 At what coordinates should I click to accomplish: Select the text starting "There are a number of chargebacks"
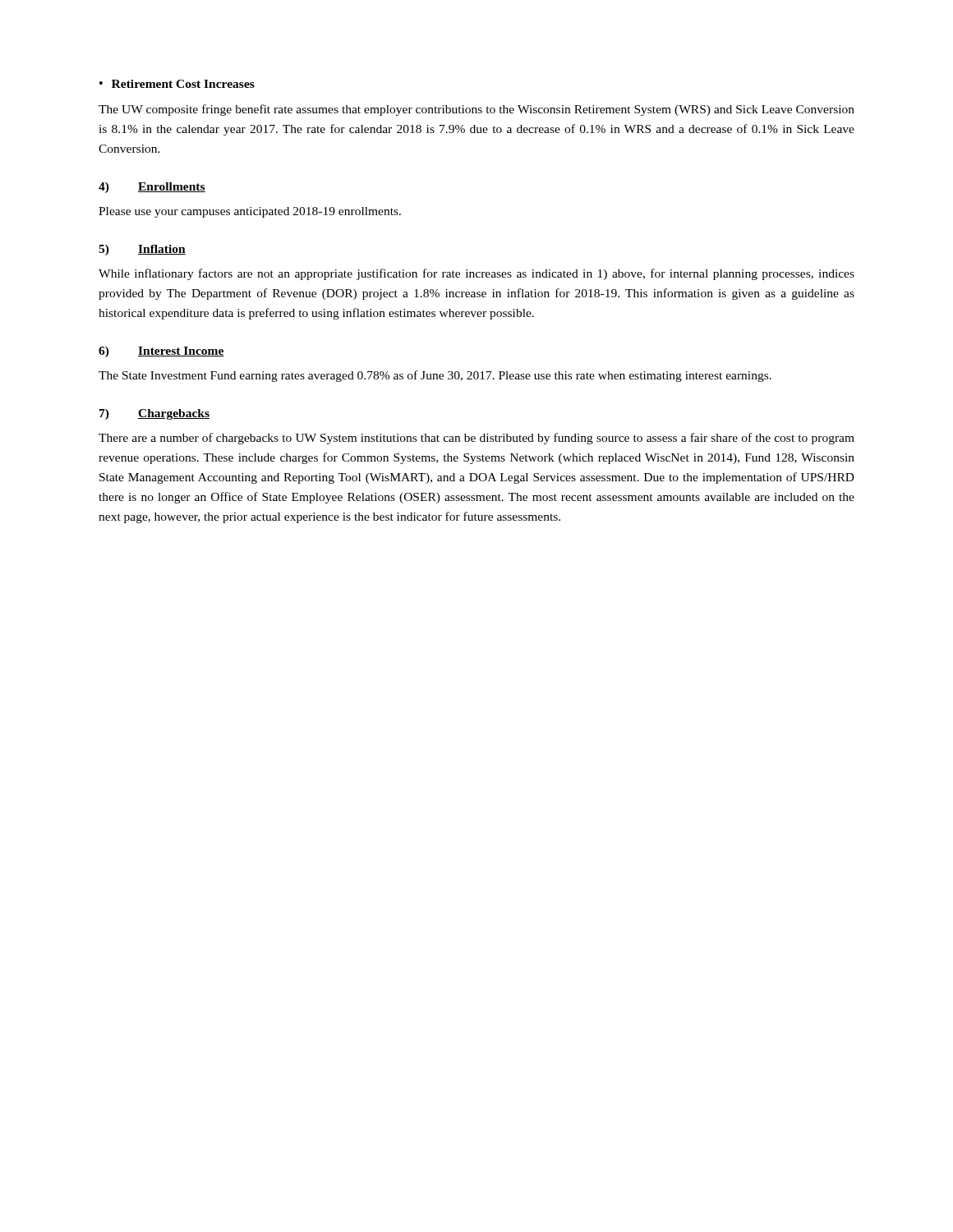tap(476, 477)
